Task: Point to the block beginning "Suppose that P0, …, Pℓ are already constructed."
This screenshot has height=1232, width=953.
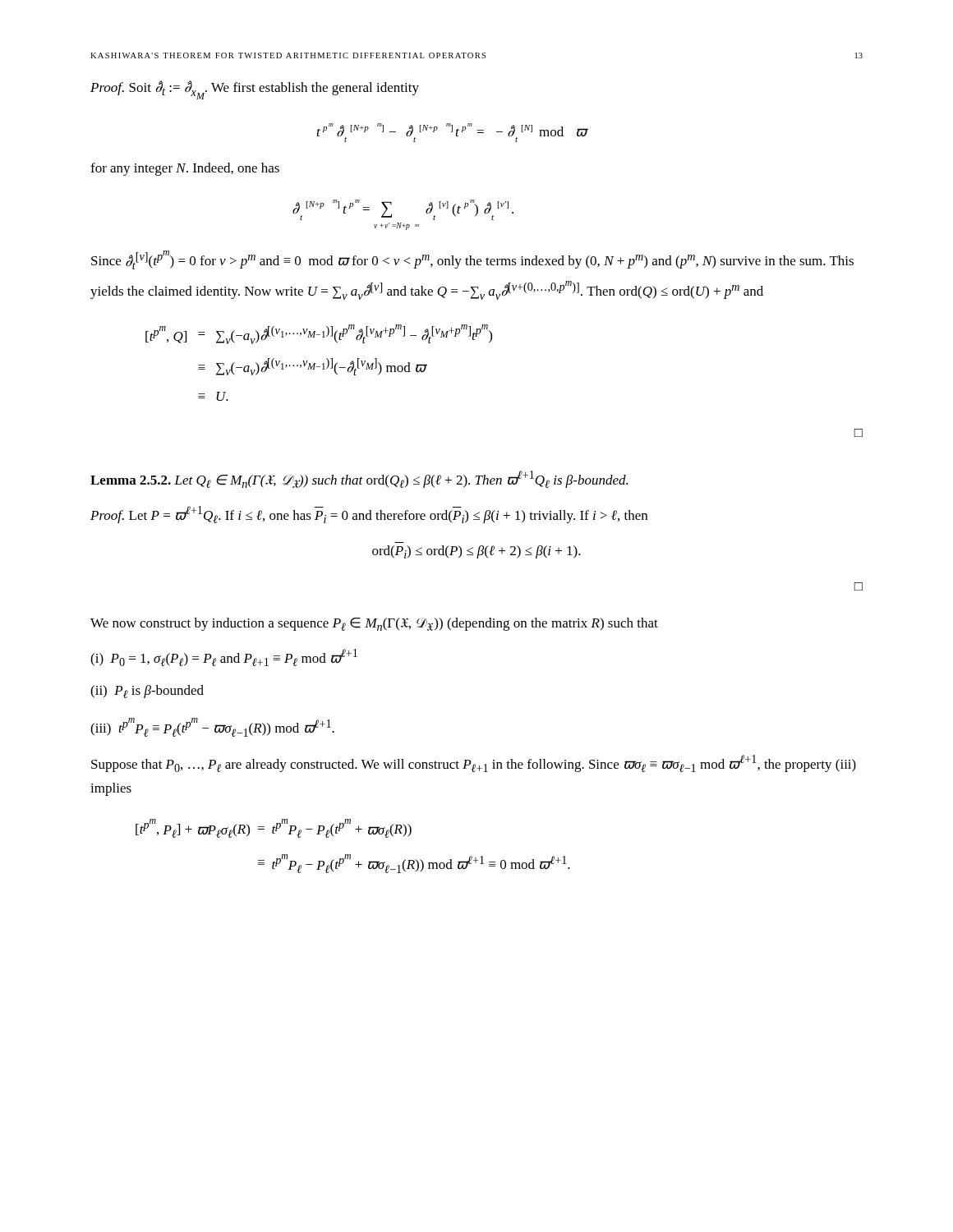Action: pos(474,763)
